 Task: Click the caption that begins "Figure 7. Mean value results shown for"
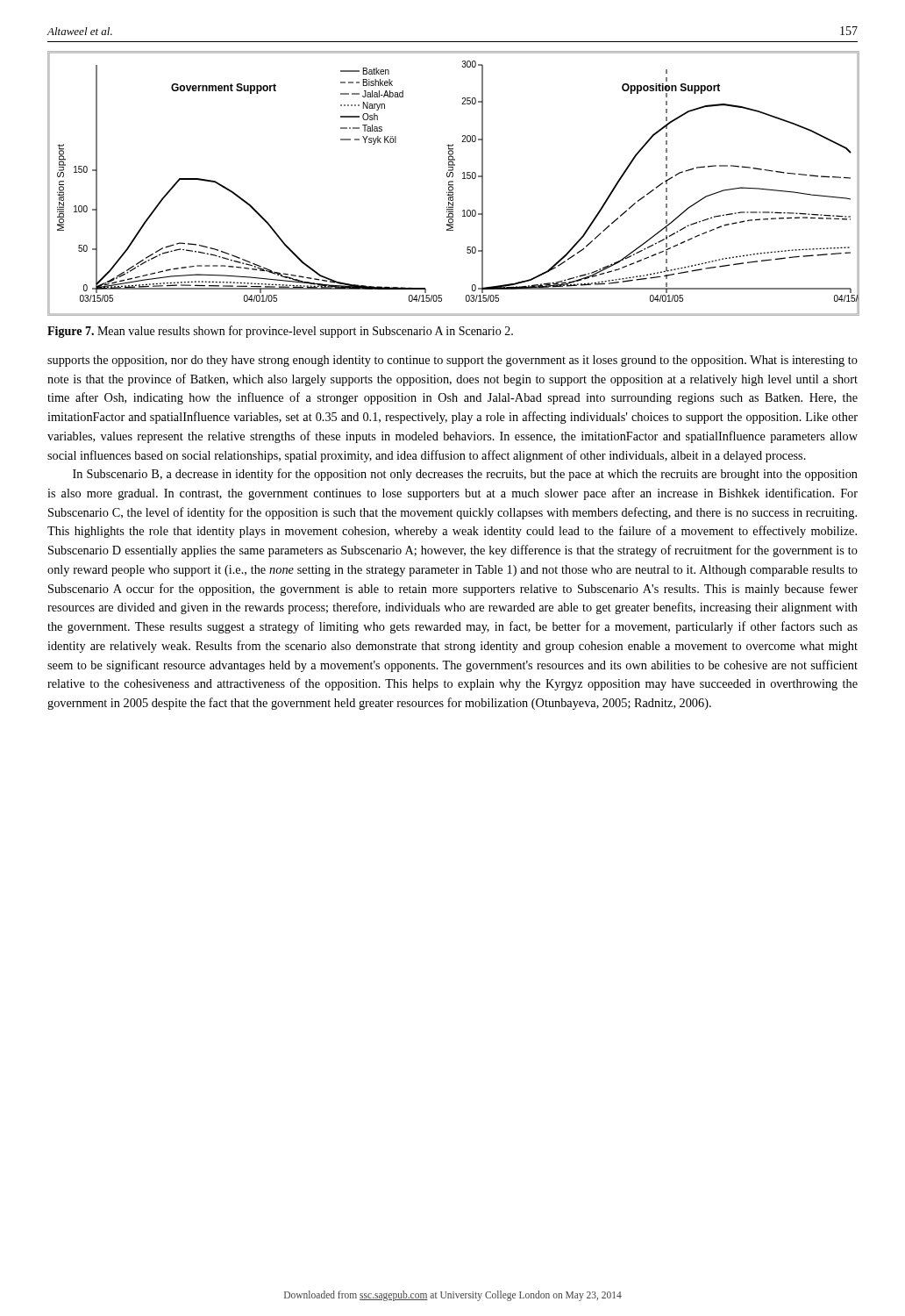(x=280, y=331)
